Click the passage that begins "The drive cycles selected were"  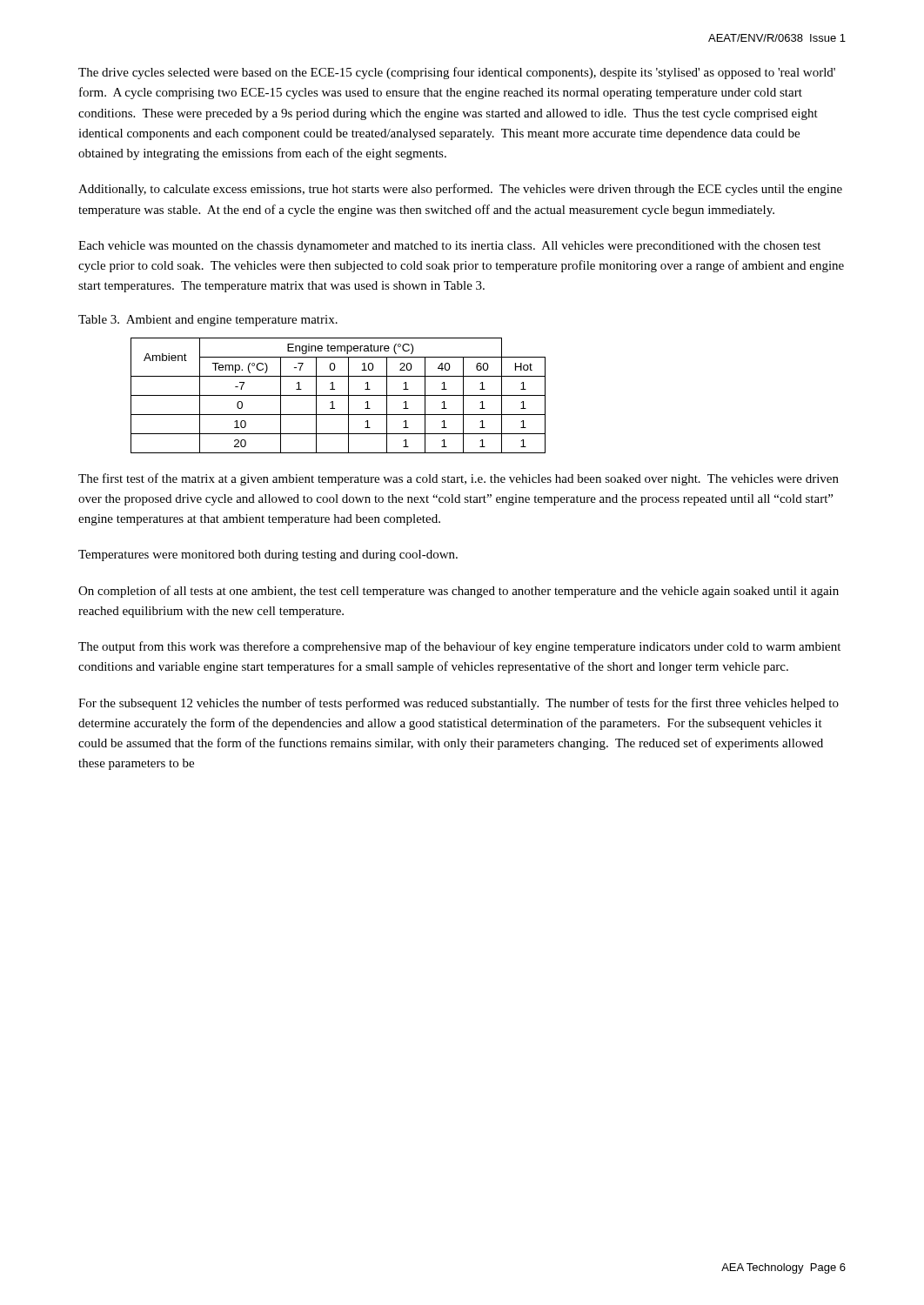click(x=457, y=113)
